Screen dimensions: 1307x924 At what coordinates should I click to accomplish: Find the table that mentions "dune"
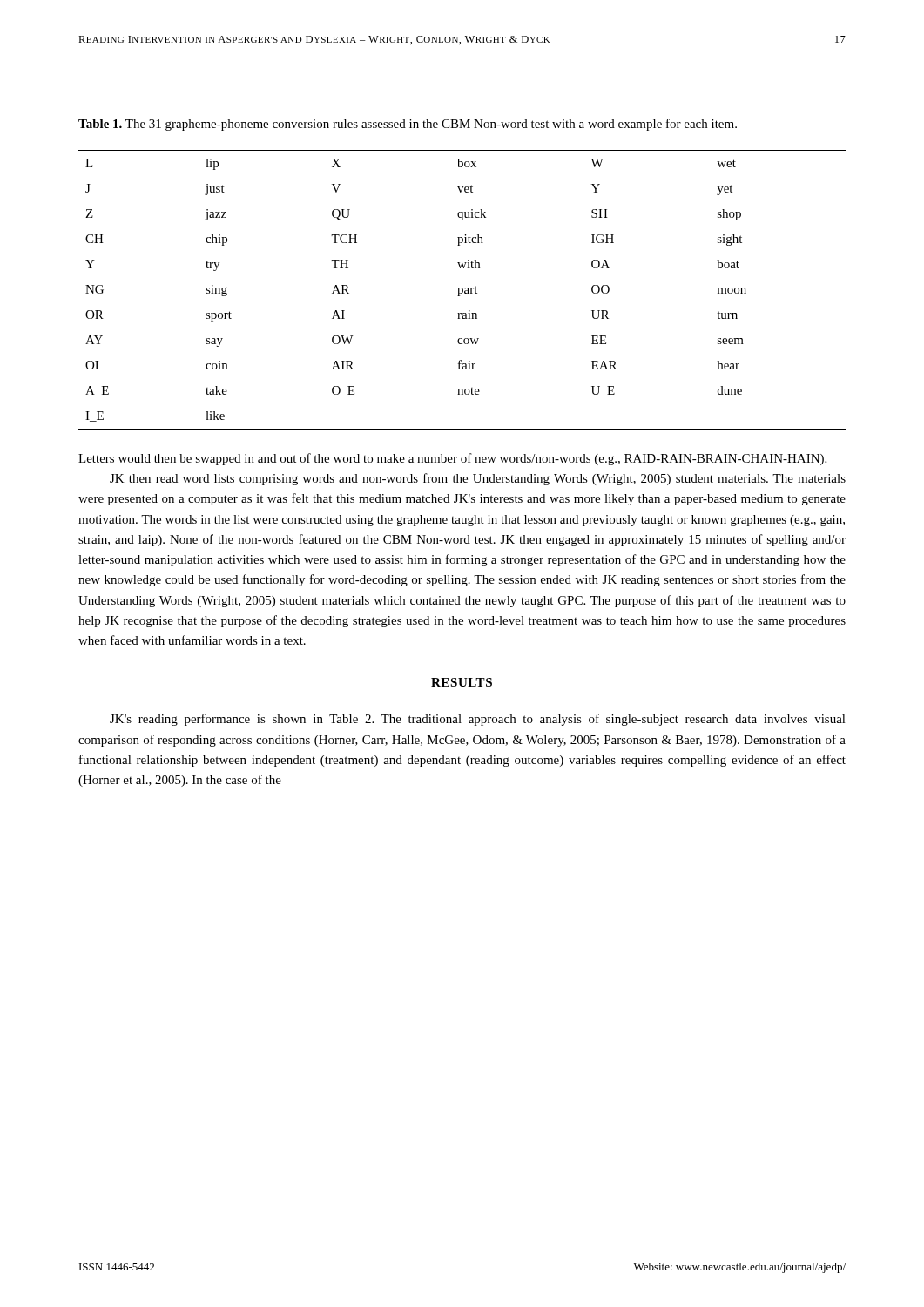pos(462,290)
